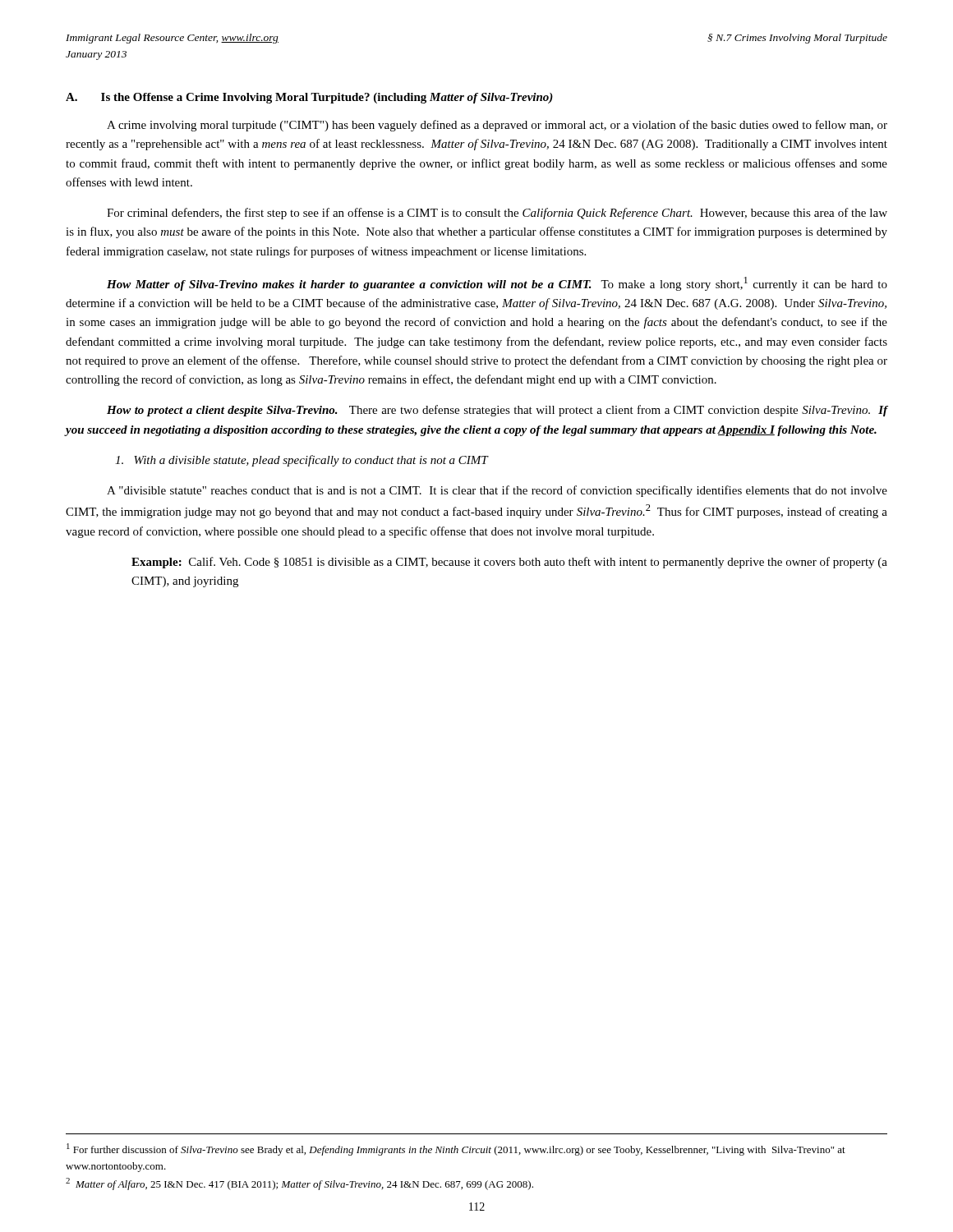
Task: Locate the passage starting "For criminal defenders, the first step"
Action: click(x=476, y=232)
